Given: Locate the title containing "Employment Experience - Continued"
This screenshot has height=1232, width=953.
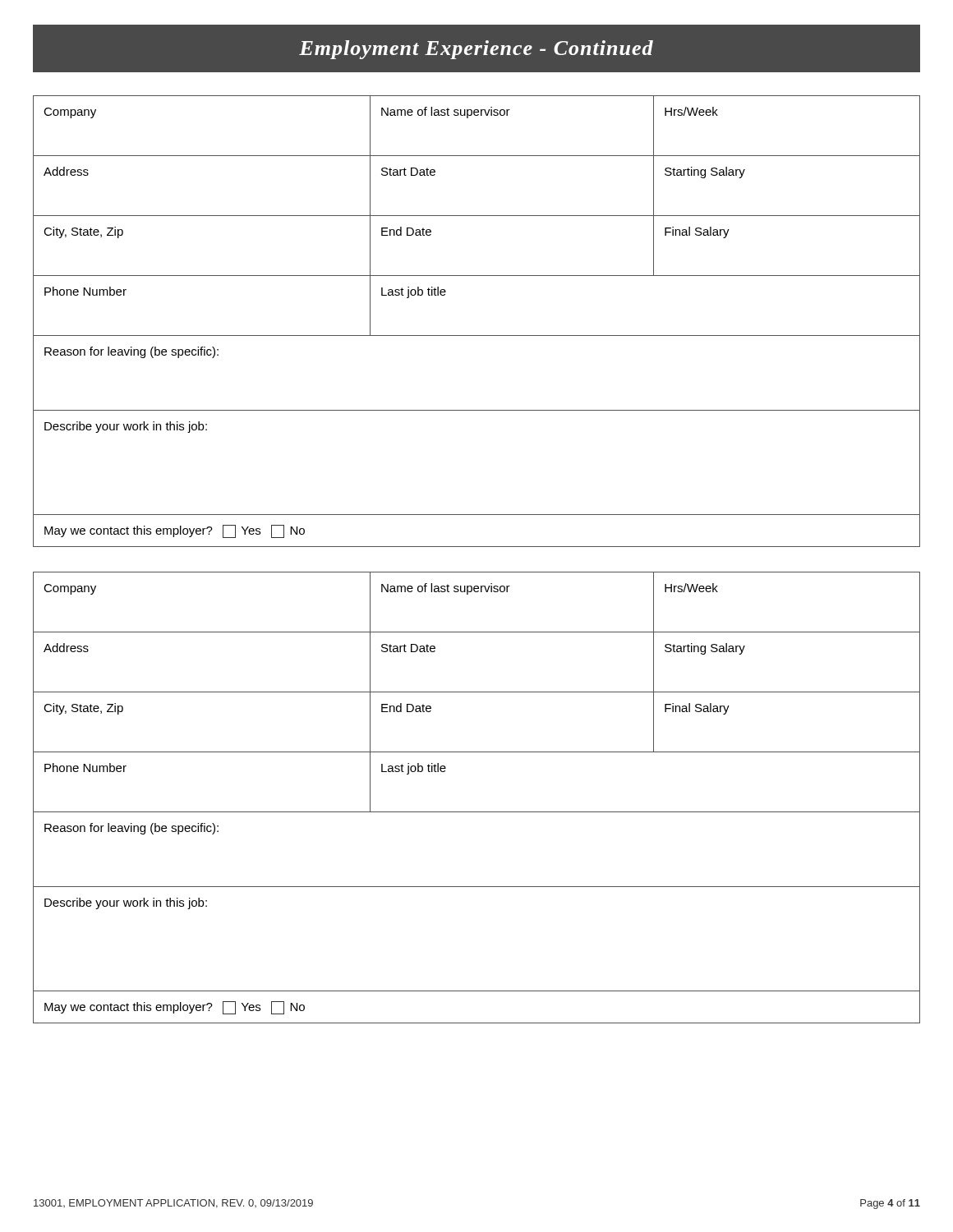Looking at the screenshot, I should (x=476, y=48).
